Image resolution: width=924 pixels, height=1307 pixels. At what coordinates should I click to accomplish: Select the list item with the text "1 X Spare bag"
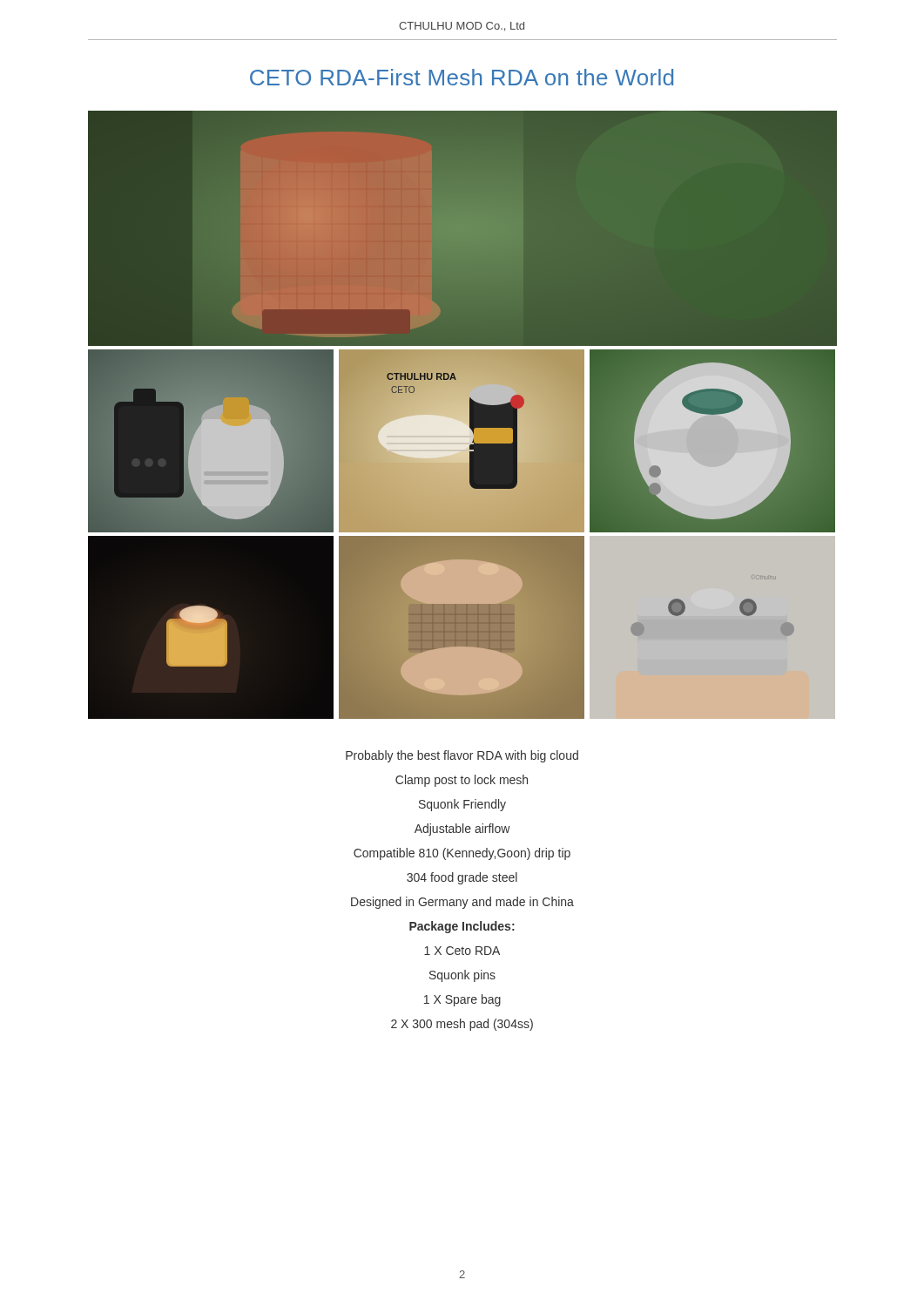(x=462, y=999)
